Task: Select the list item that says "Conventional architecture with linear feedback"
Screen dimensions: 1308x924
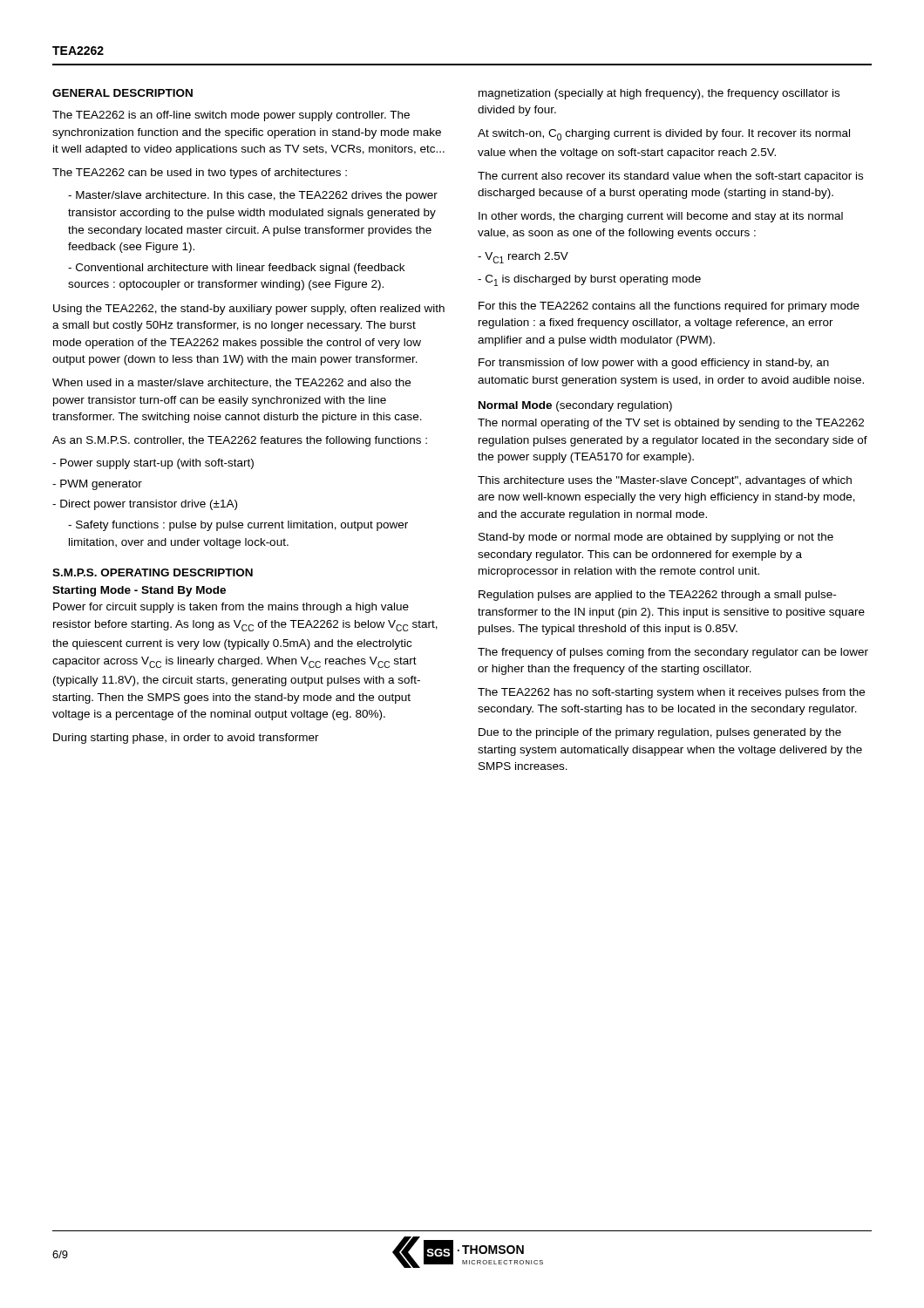Action: tap(249, 276)
